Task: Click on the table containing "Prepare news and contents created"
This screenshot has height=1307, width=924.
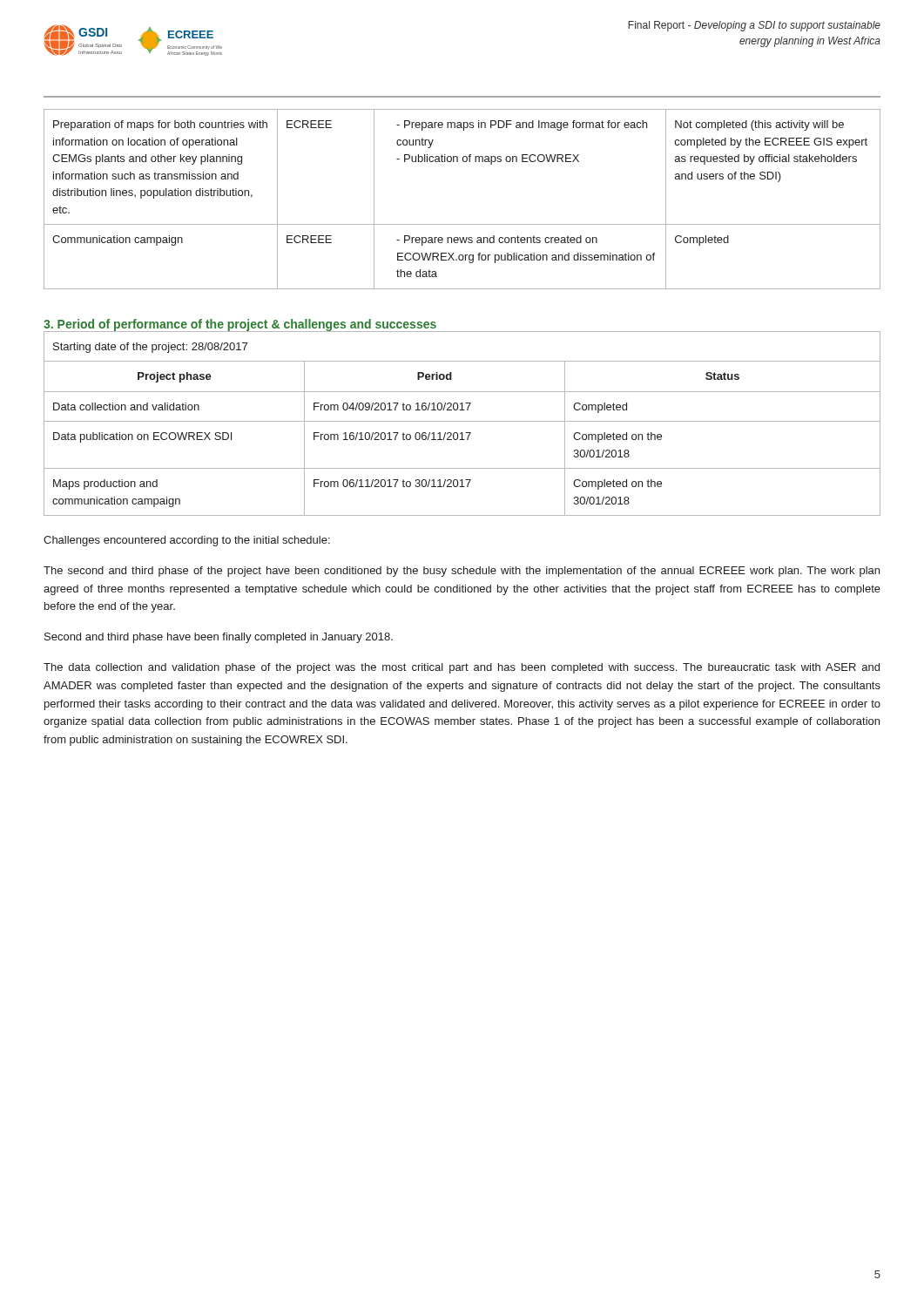Action: pyautogui.click(x=462, y=199)
